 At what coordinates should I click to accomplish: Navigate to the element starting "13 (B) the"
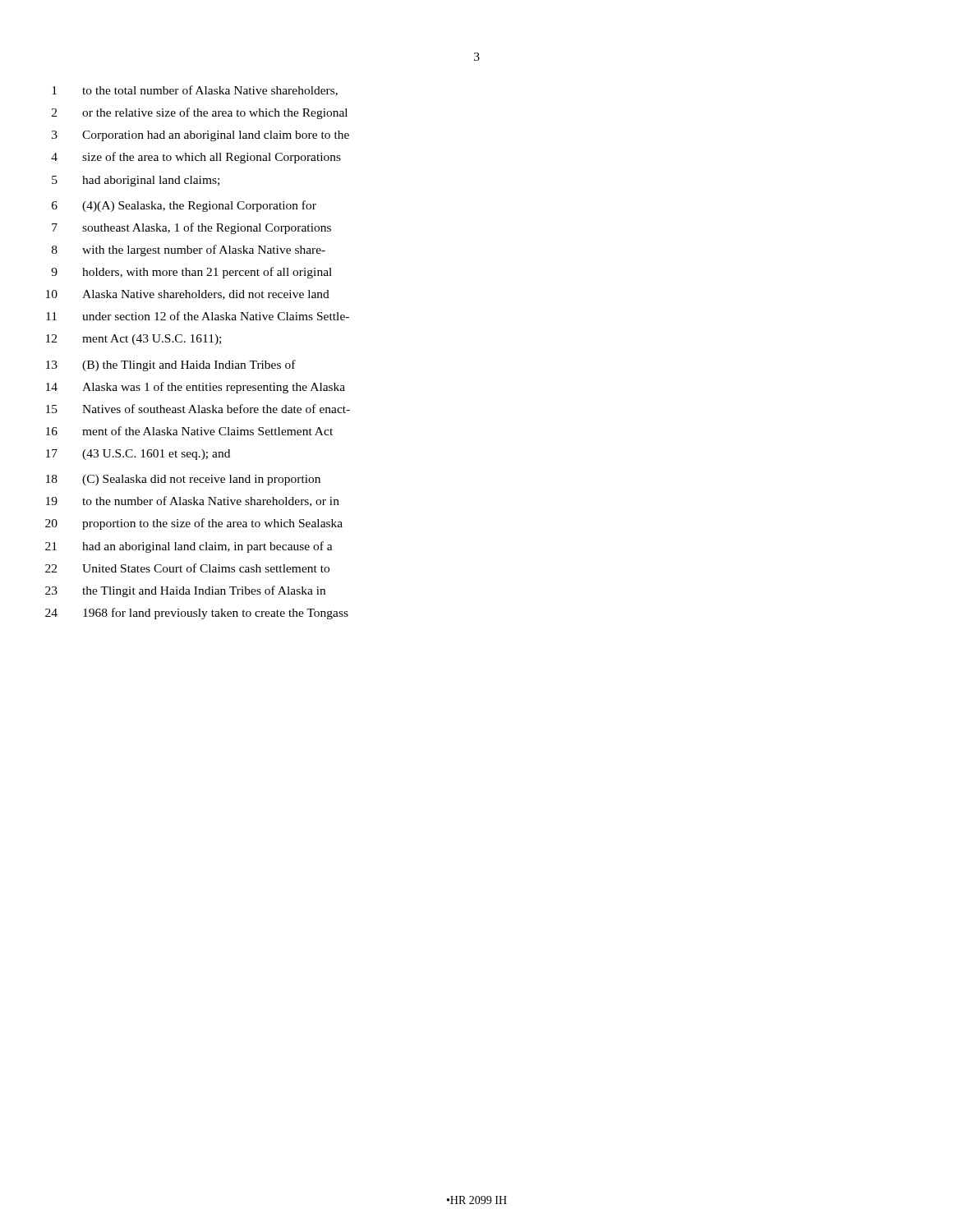tap(171, 365)
